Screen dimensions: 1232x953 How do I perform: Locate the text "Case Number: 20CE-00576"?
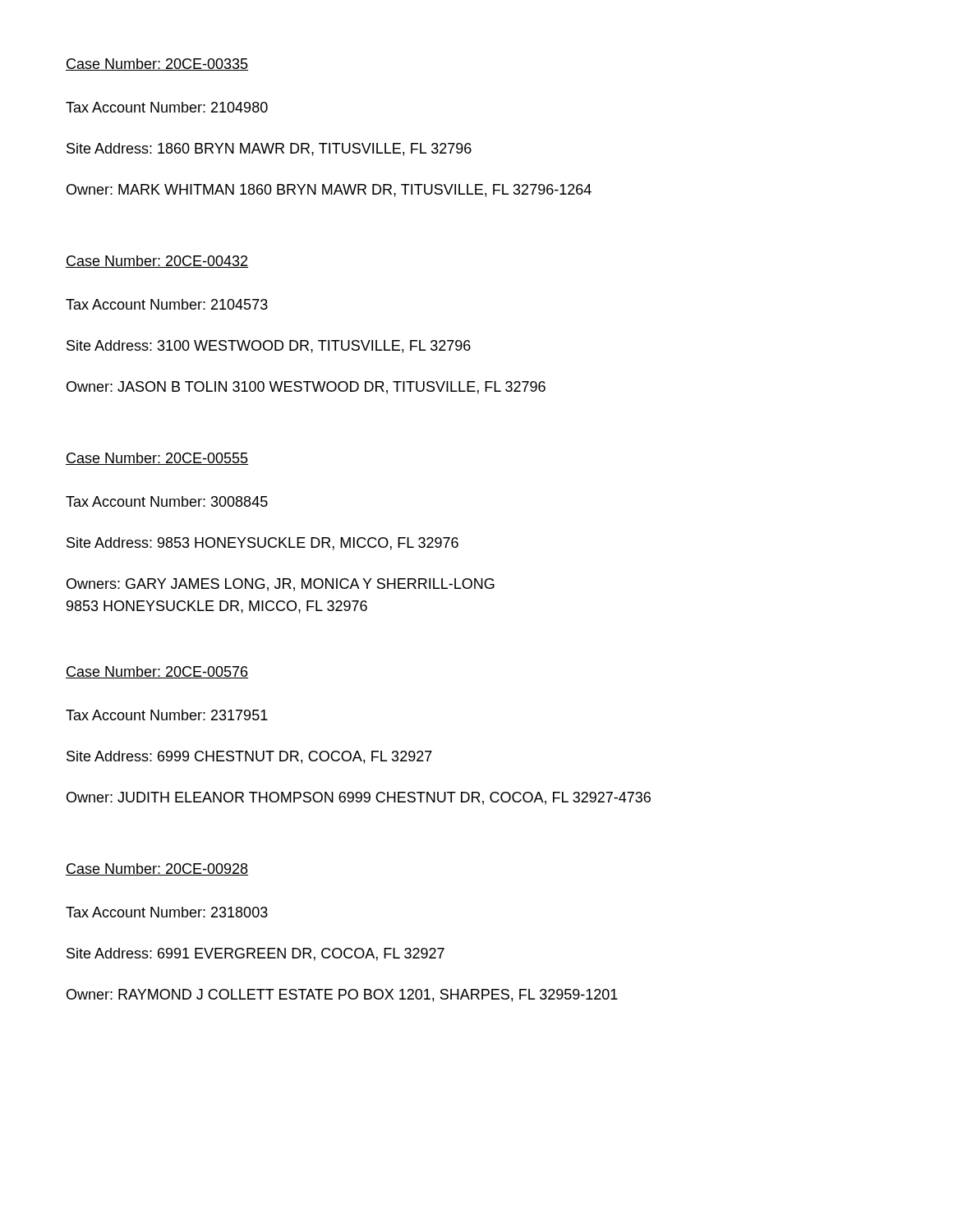(x=157, y=672)
